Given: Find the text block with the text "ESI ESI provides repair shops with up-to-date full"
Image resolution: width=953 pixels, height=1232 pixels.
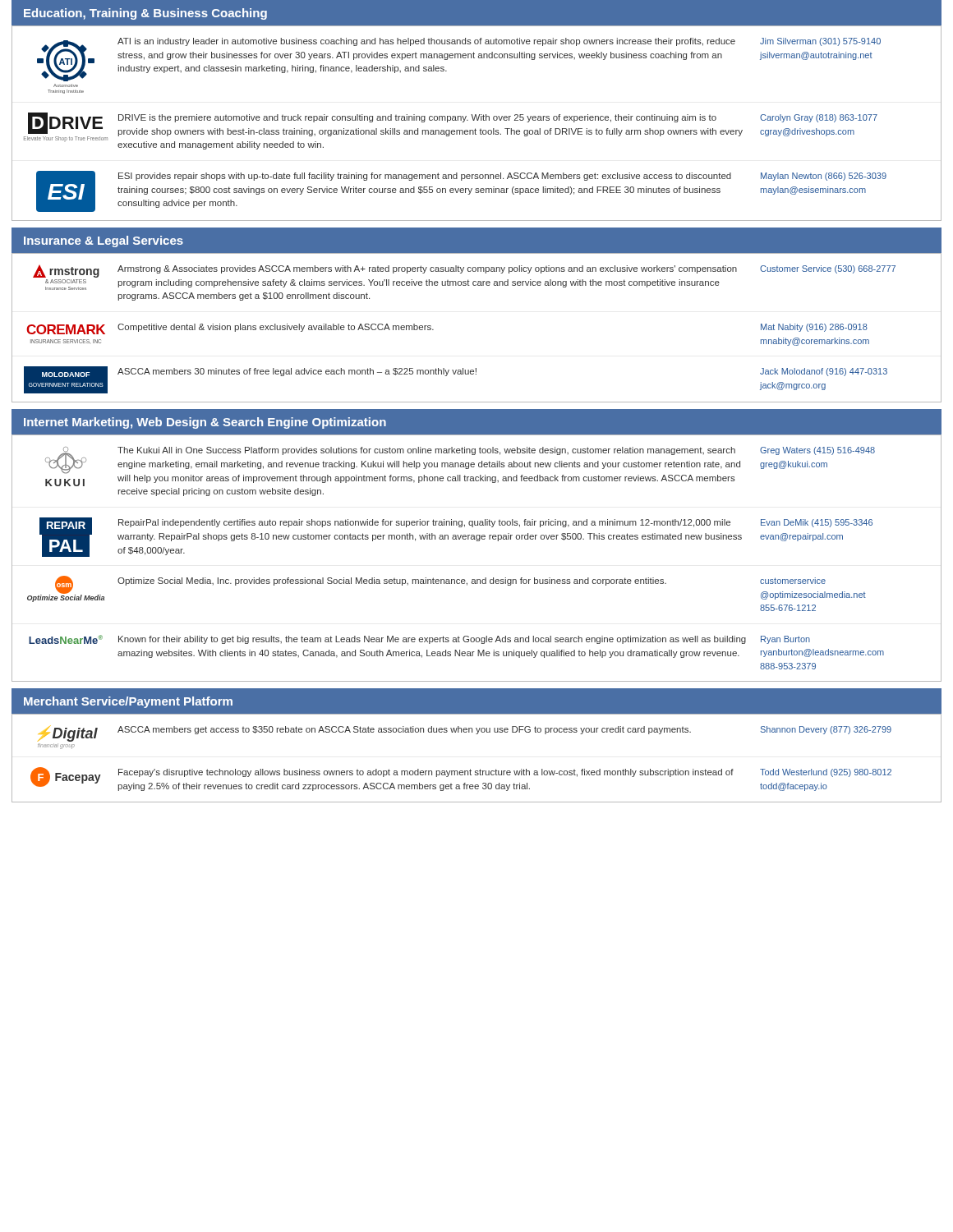Looking at the screenshot, I should (x=476, y=191).
